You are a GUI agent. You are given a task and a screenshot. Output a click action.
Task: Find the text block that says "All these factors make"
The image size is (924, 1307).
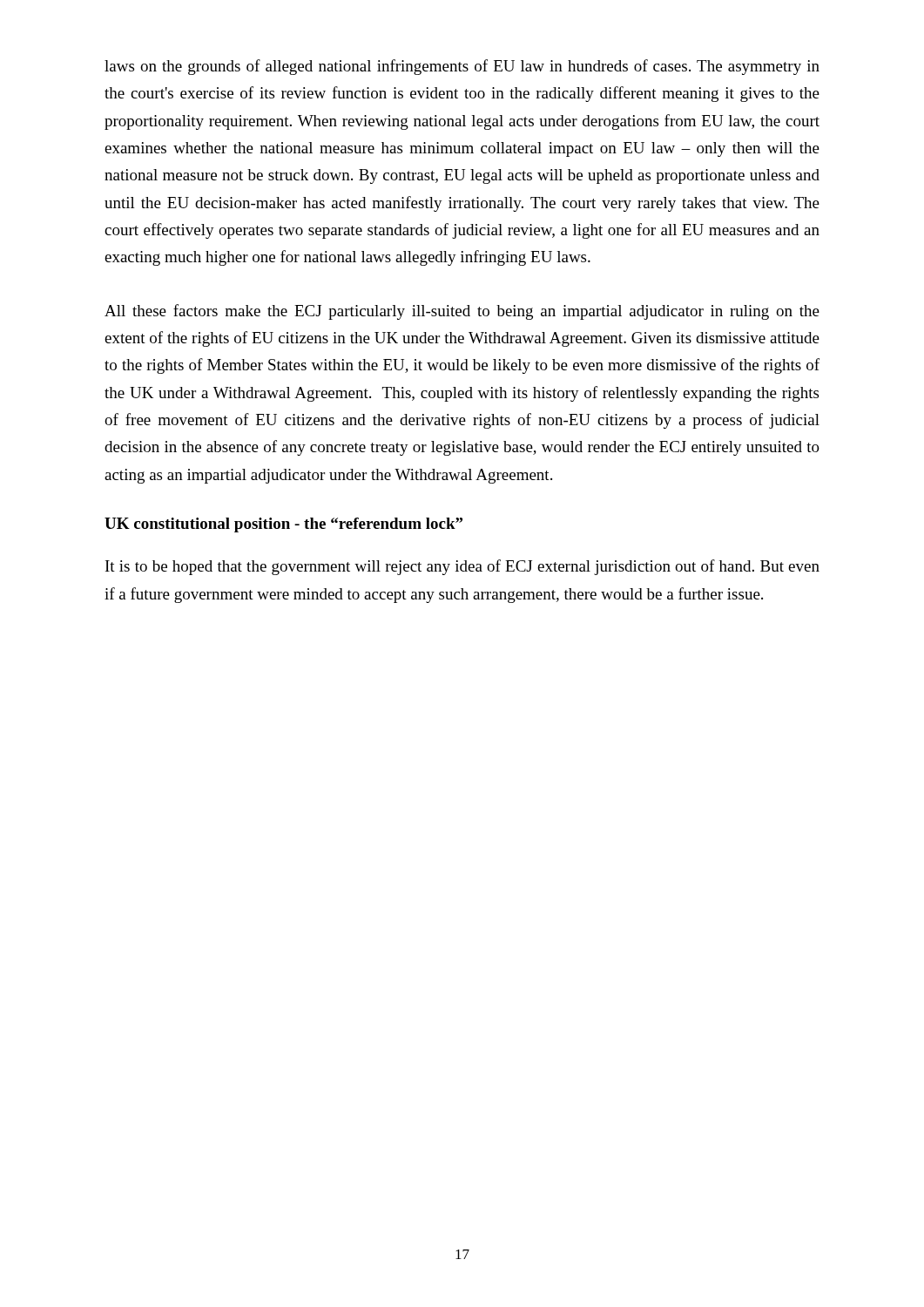pyautogui.click(x=462, y=392)
